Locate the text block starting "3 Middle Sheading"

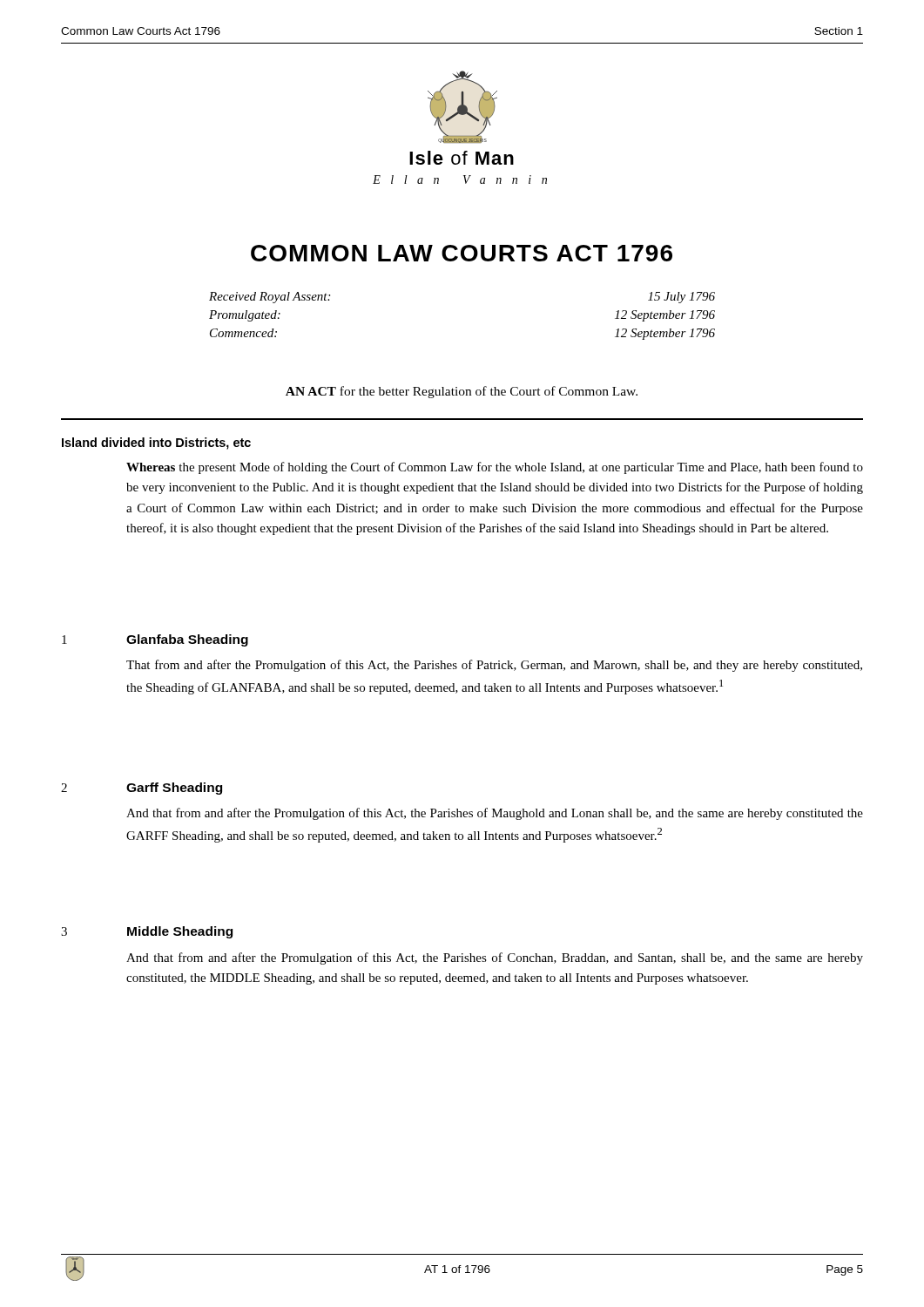point(147,931)
